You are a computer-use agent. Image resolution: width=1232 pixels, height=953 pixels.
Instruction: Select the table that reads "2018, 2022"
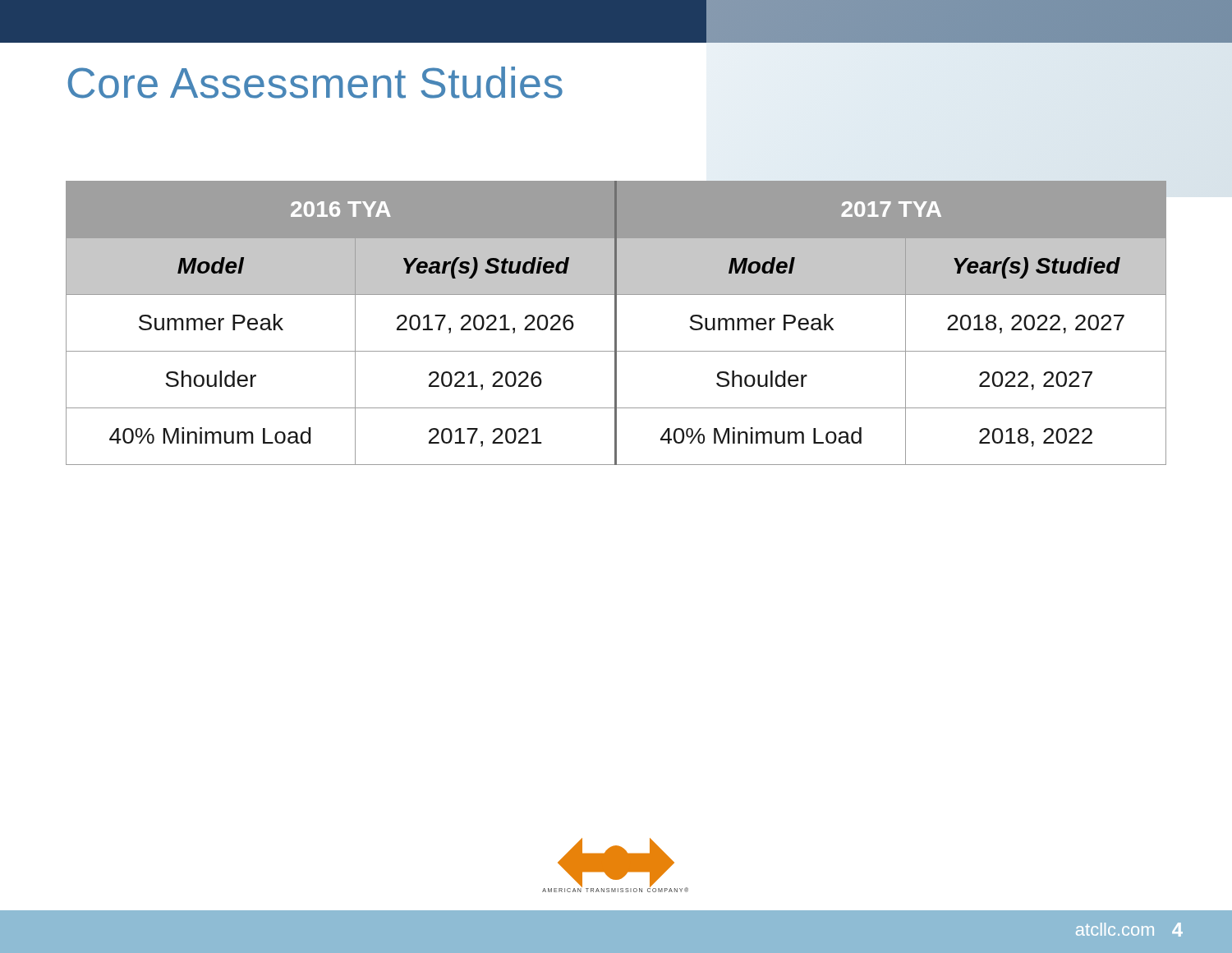(616, 323)
